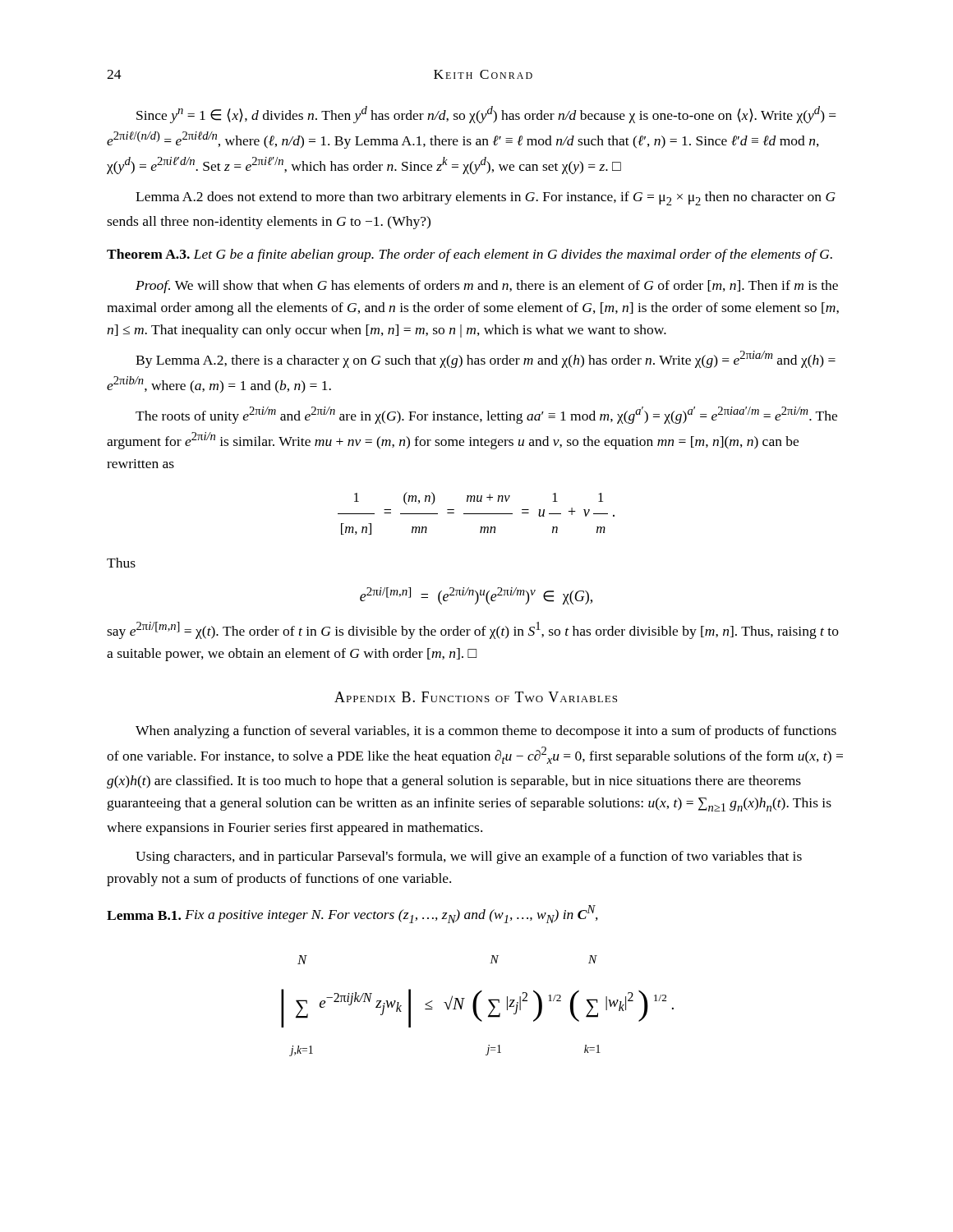The height and width of the screenshot is (1232, 953).
Task: Point to the formula beginning "| N ∑ j,k=1 e−2πijk/N"
Action: (x=476, y=1004)
